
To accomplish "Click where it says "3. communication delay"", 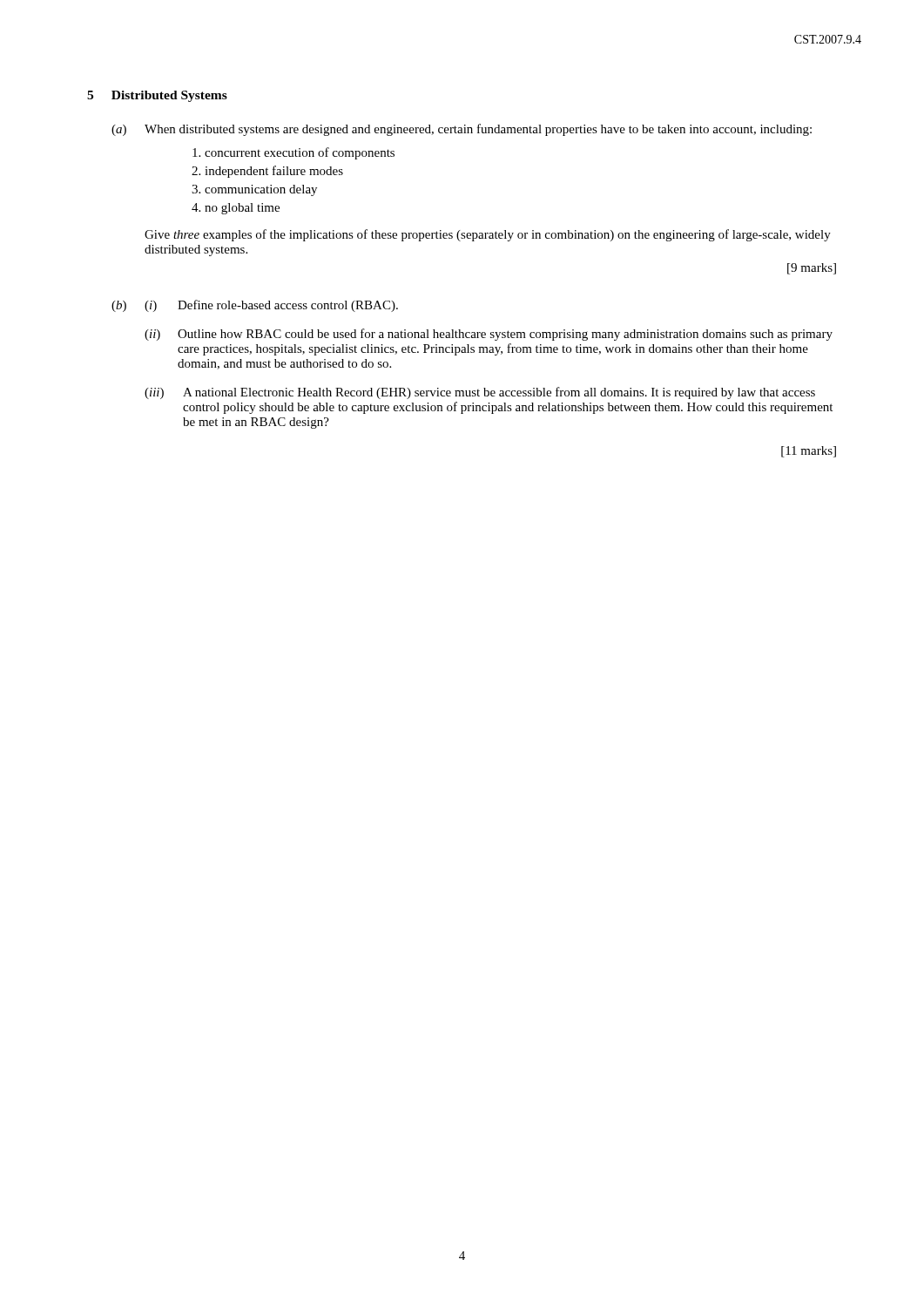I will tap(255, 189).
